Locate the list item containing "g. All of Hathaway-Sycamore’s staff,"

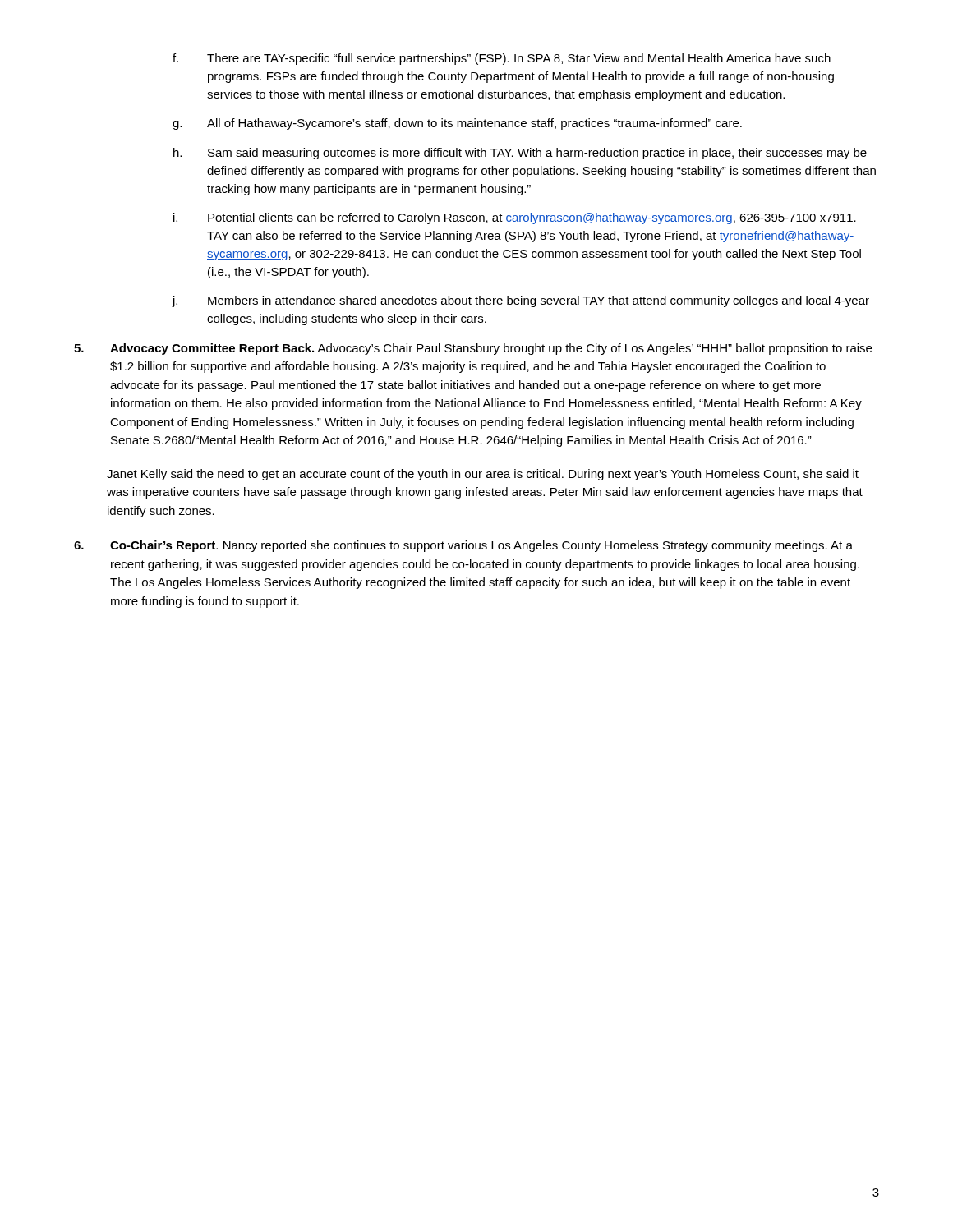(x=526, y=123)
